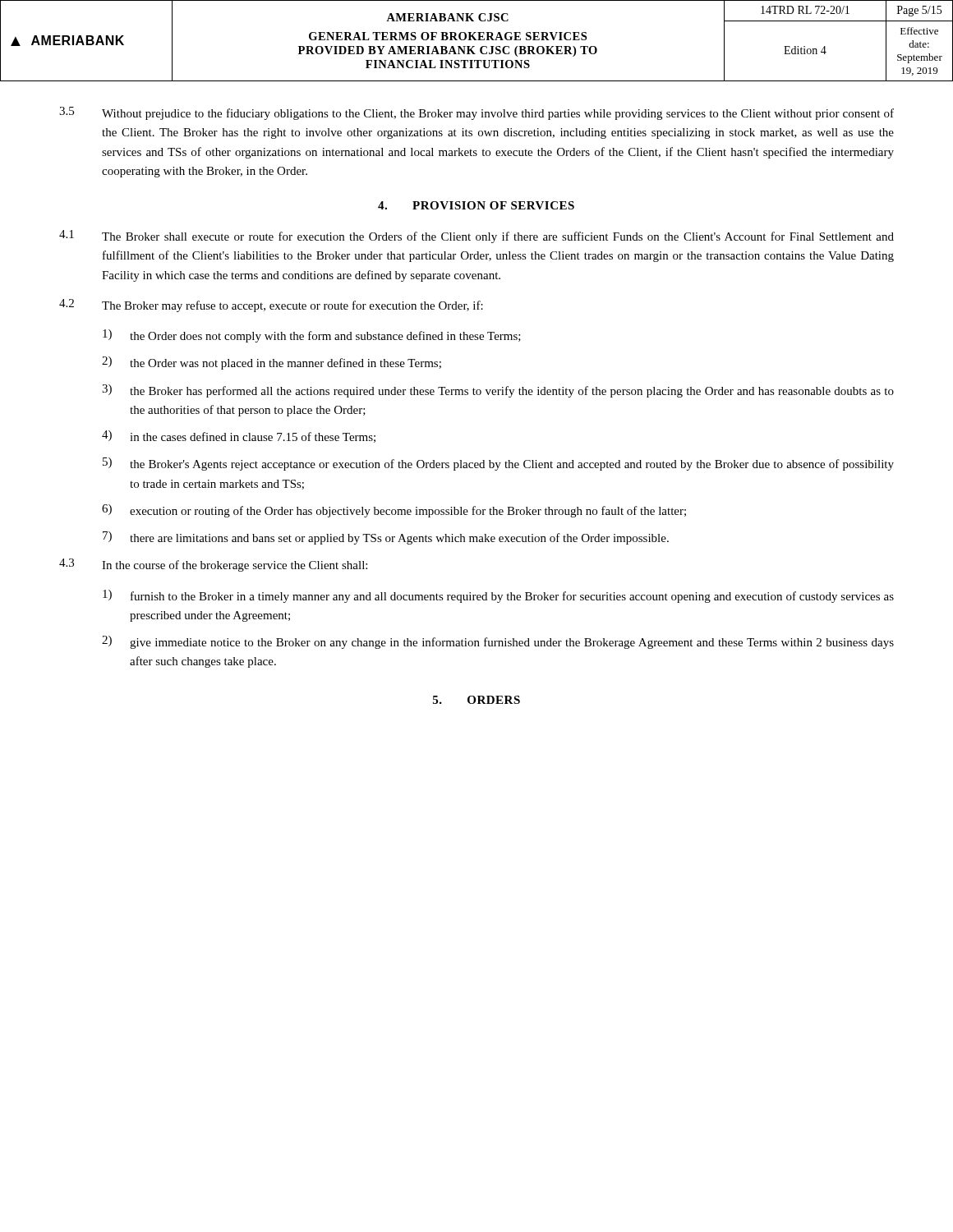953x1232 pixels.
Task: Find the list item containing "2) give immediate notice to"
Action: pos(476,652)
